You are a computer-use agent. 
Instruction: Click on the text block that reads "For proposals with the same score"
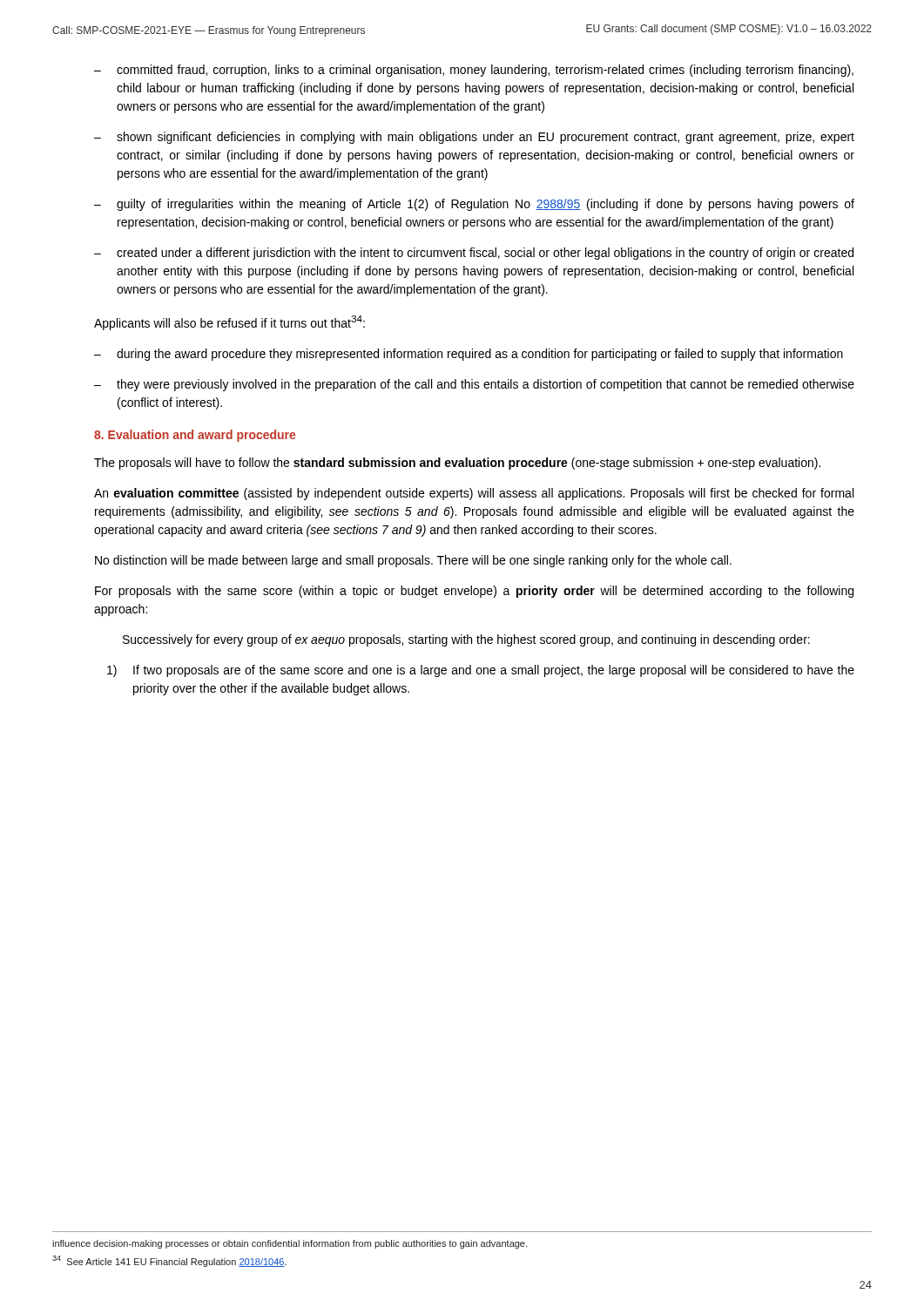(x=474, y=600)
